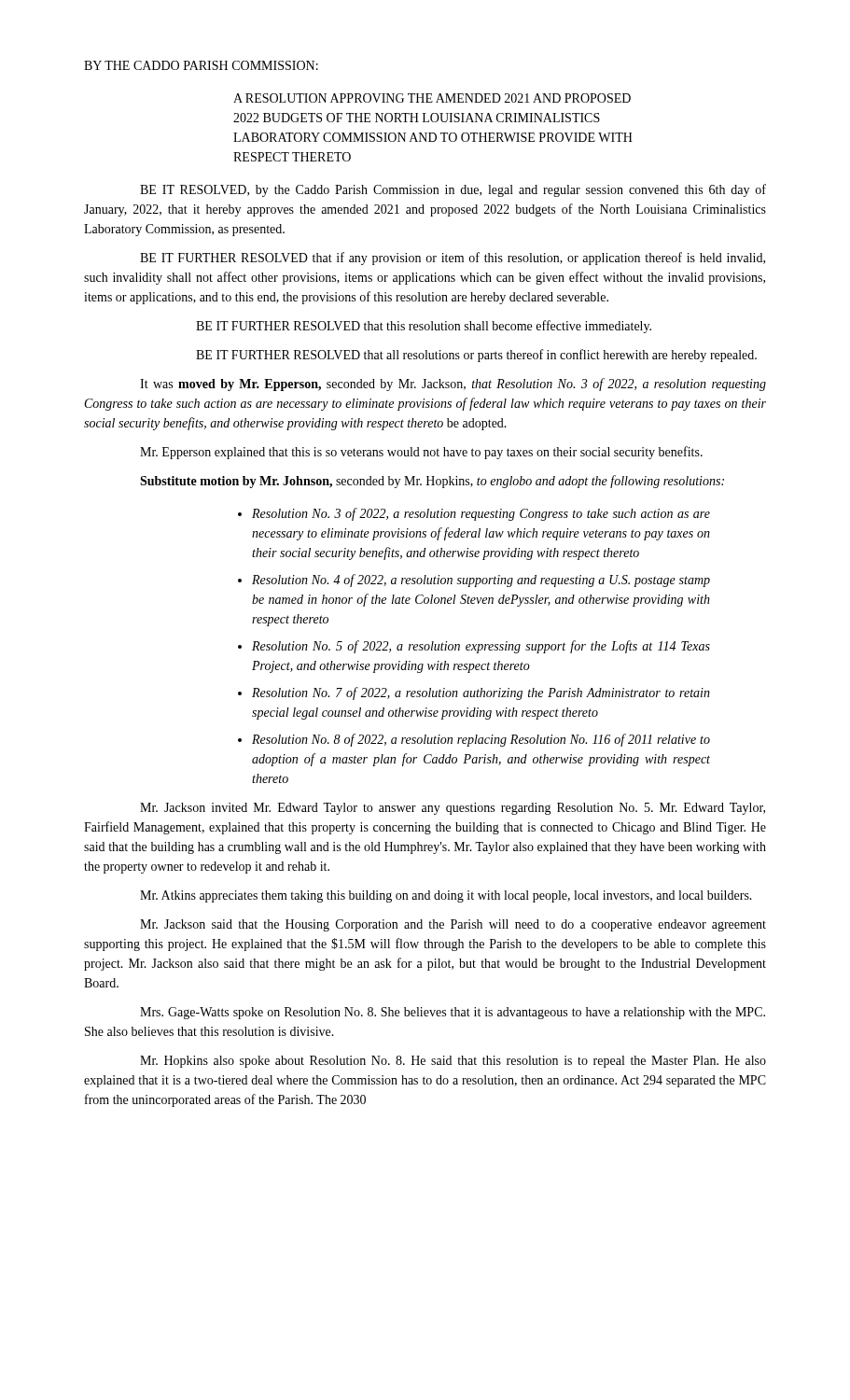Where is the passage that starts "Mr. Epperson explained that this is so"?

click(421, 452)
